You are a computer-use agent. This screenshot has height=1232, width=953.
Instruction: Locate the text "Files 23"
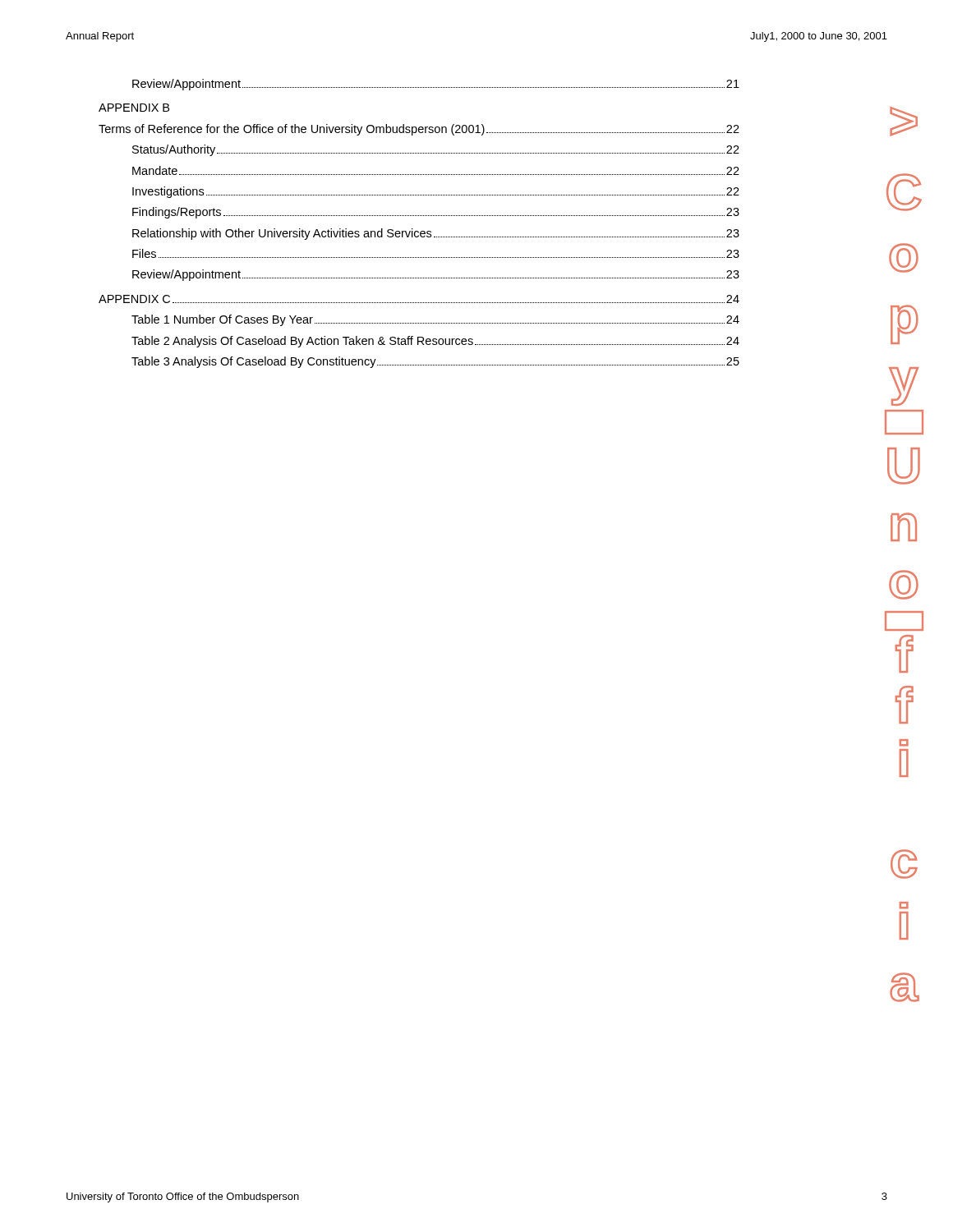(435, 254)
